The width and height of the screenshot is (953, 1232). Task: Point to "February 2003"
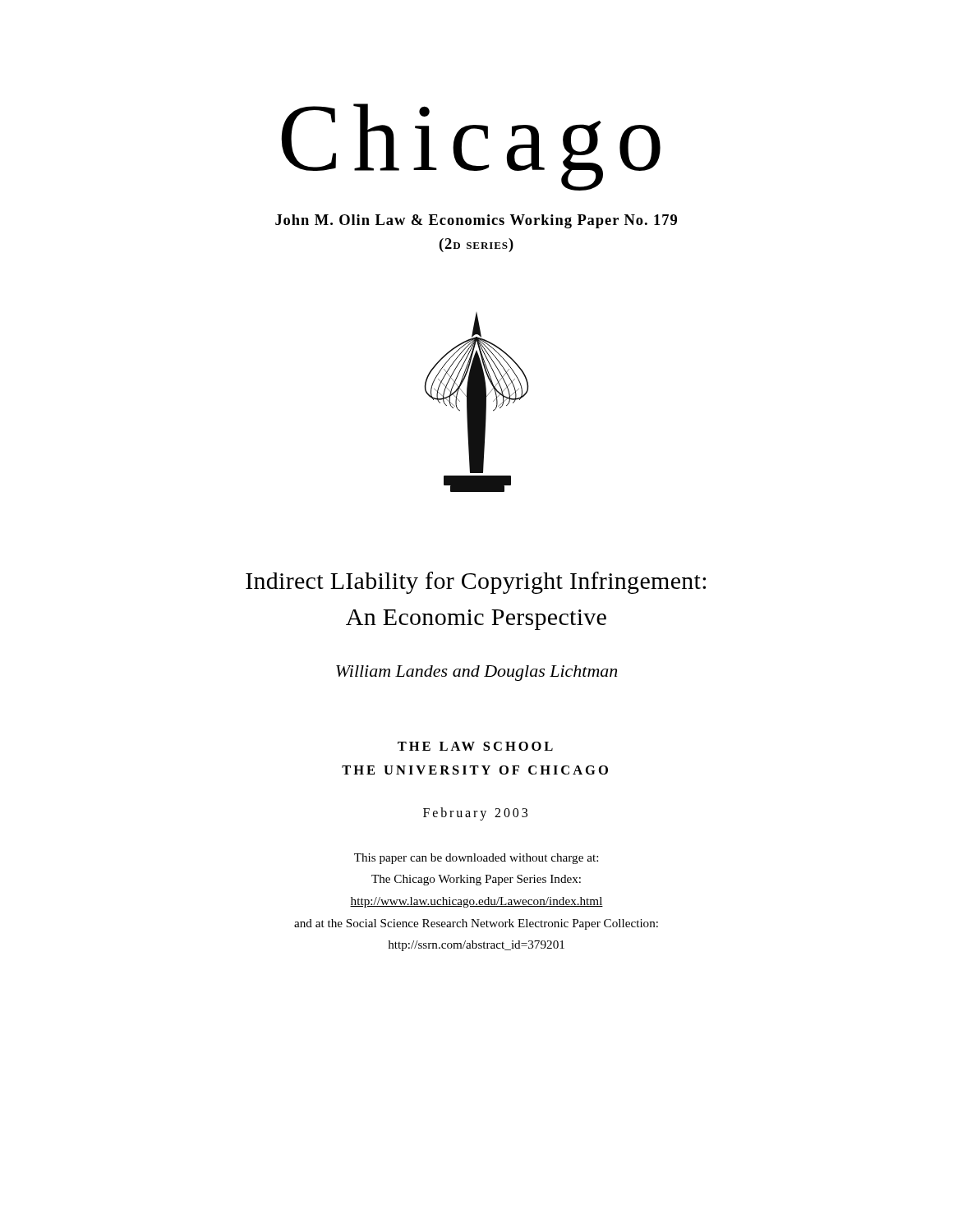pyautogui.click(x=476, y=813)
